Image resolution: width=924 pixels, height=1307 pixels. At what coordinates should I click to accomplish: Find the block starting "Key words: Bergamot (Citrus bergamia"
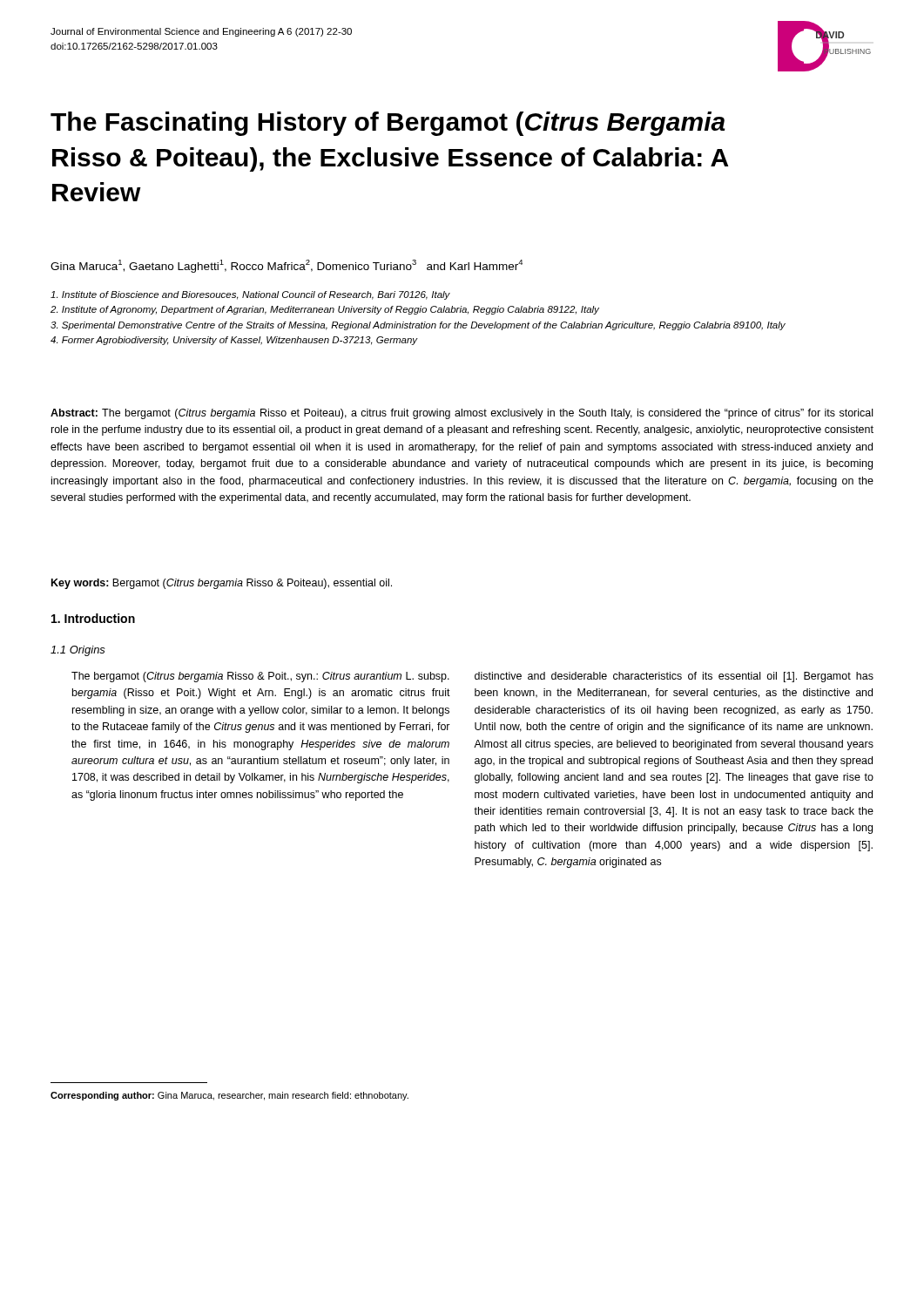(x=222, y=584)
